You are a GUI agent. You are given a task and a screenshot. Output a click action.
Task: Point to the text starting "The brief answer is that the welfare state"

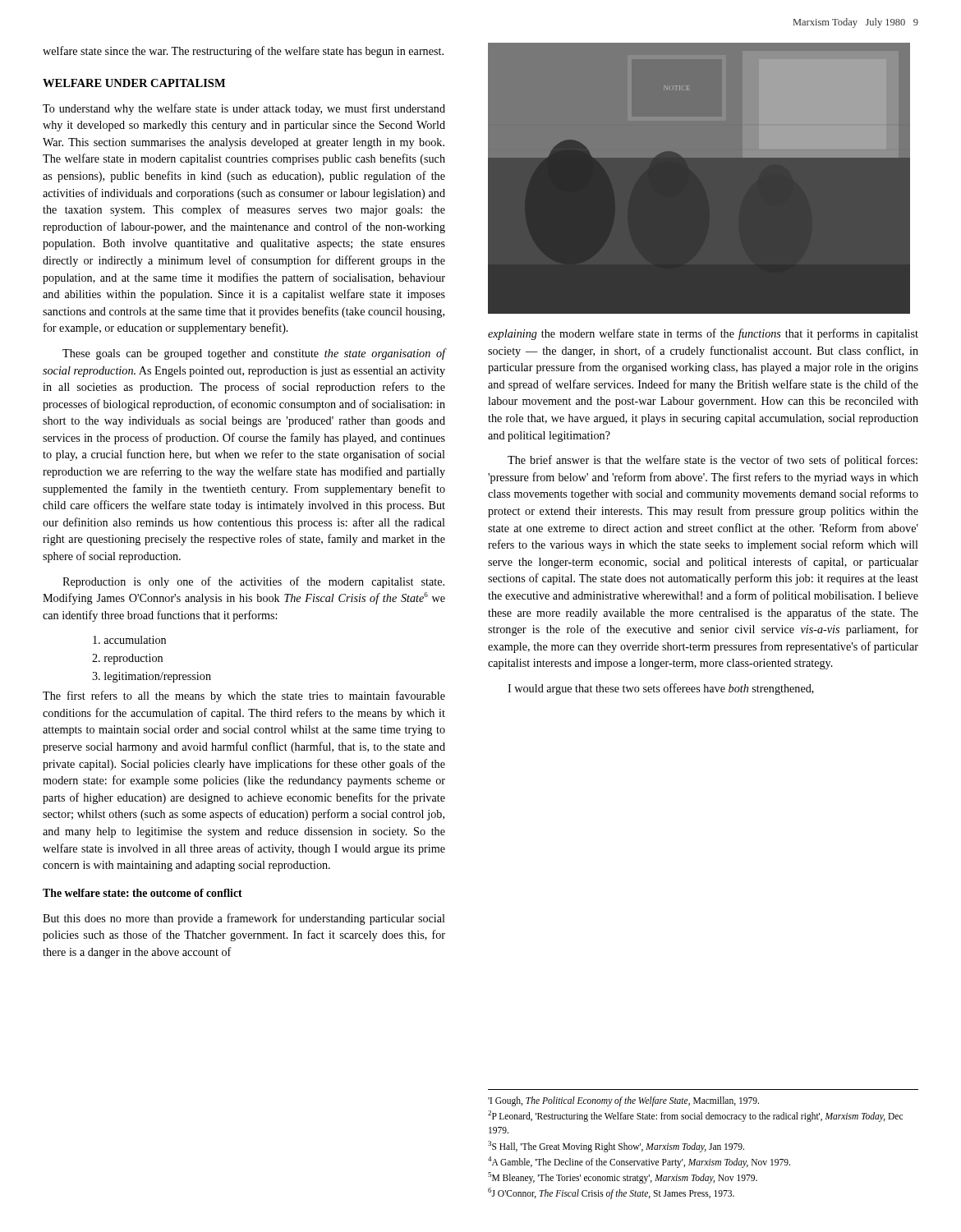(703, 562)
